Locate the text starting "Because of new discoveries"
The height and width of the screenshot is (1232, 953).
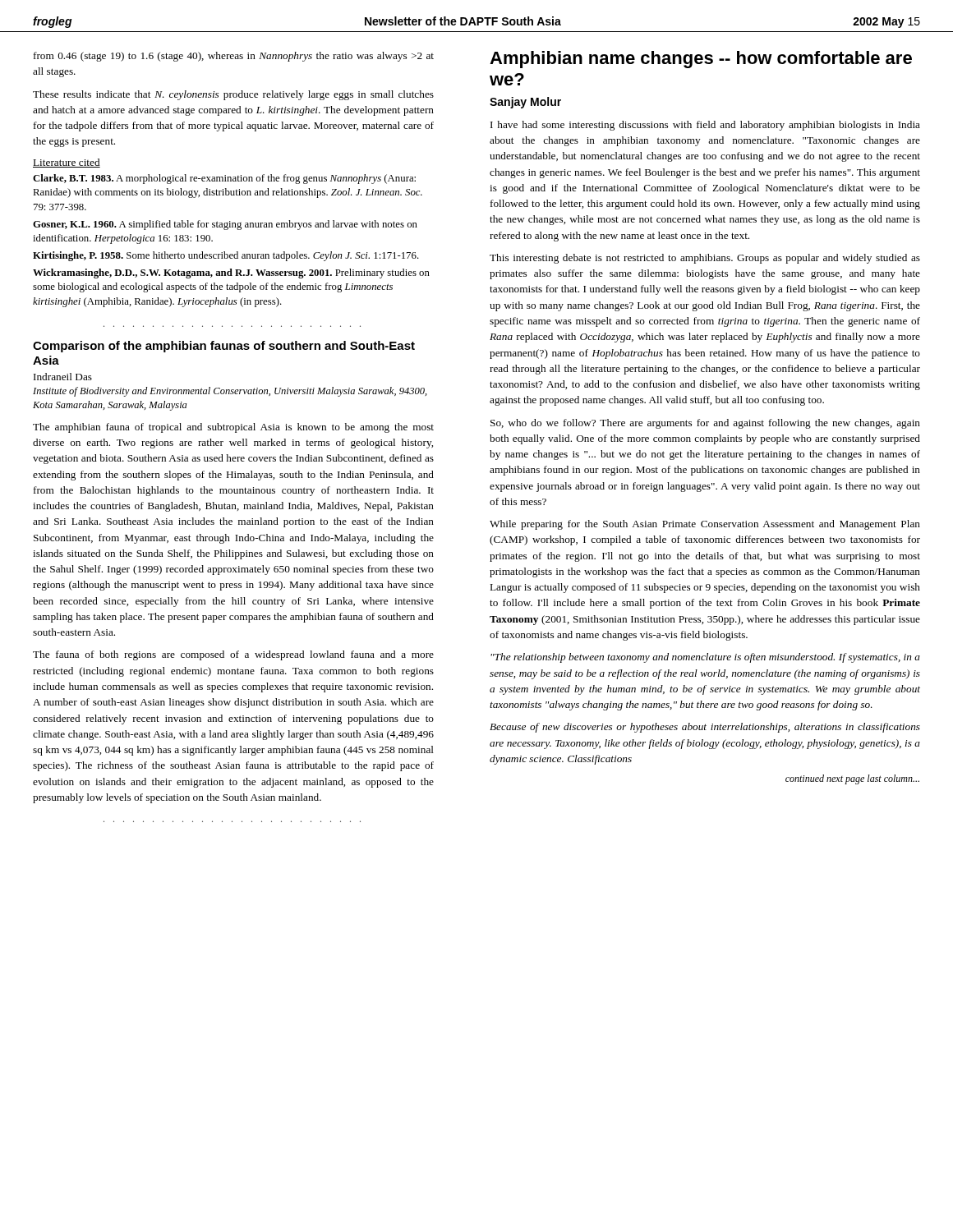705,743
